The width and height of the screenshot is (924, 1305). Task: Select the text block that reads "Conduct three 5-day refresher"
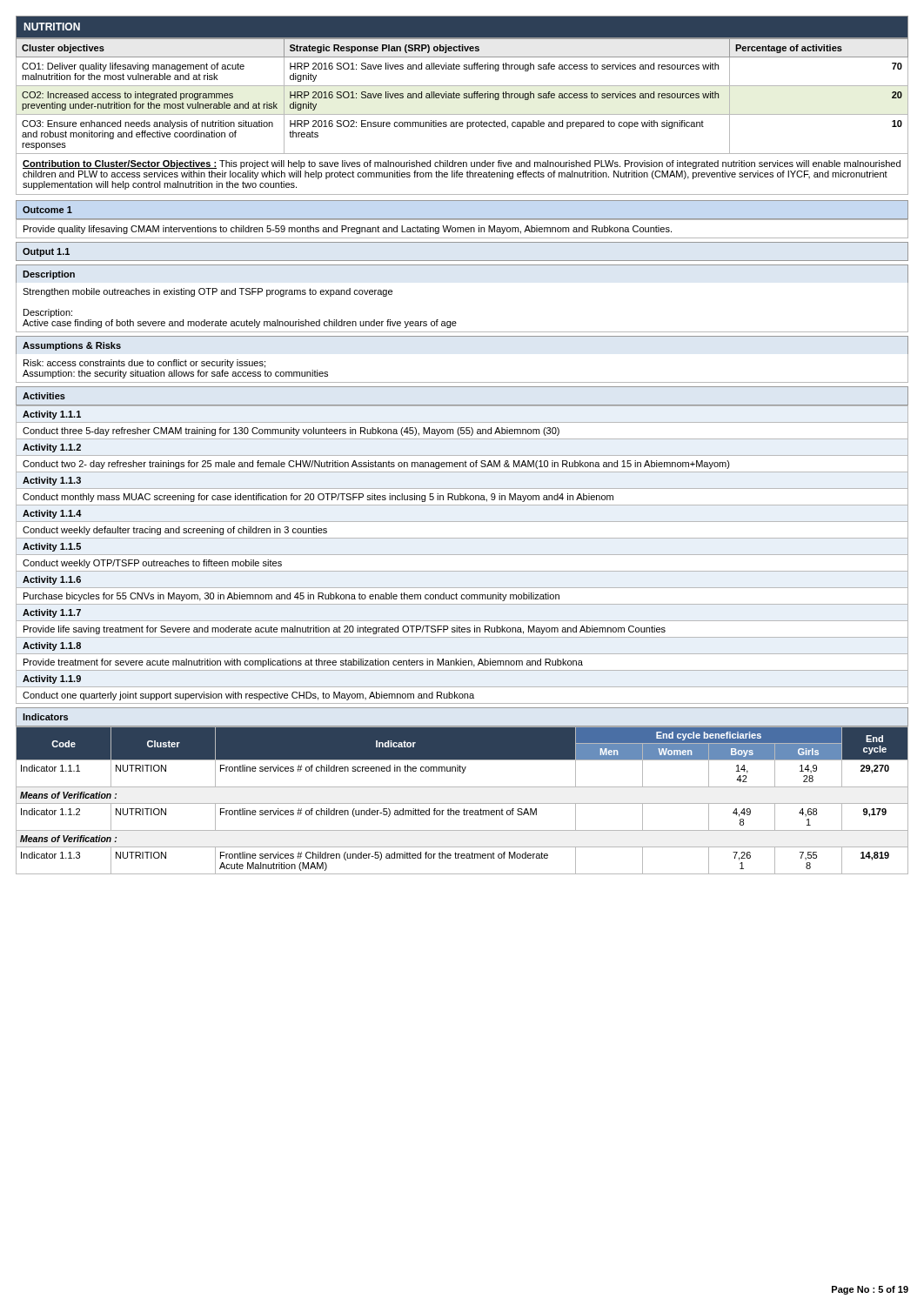pyautogui.click(x=291, y=431)
